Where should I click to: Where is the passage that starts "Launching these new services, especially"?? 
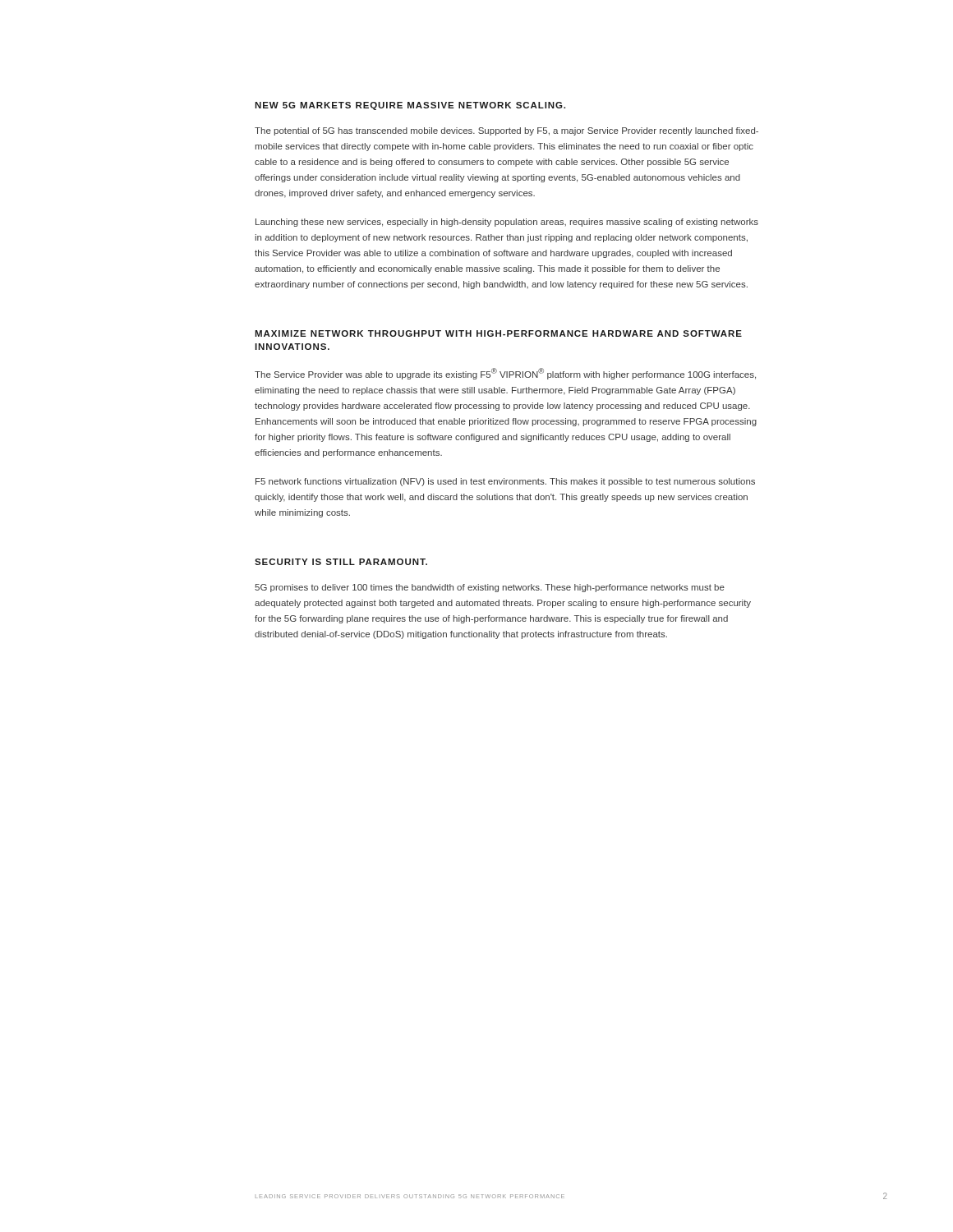coord(509,253)
